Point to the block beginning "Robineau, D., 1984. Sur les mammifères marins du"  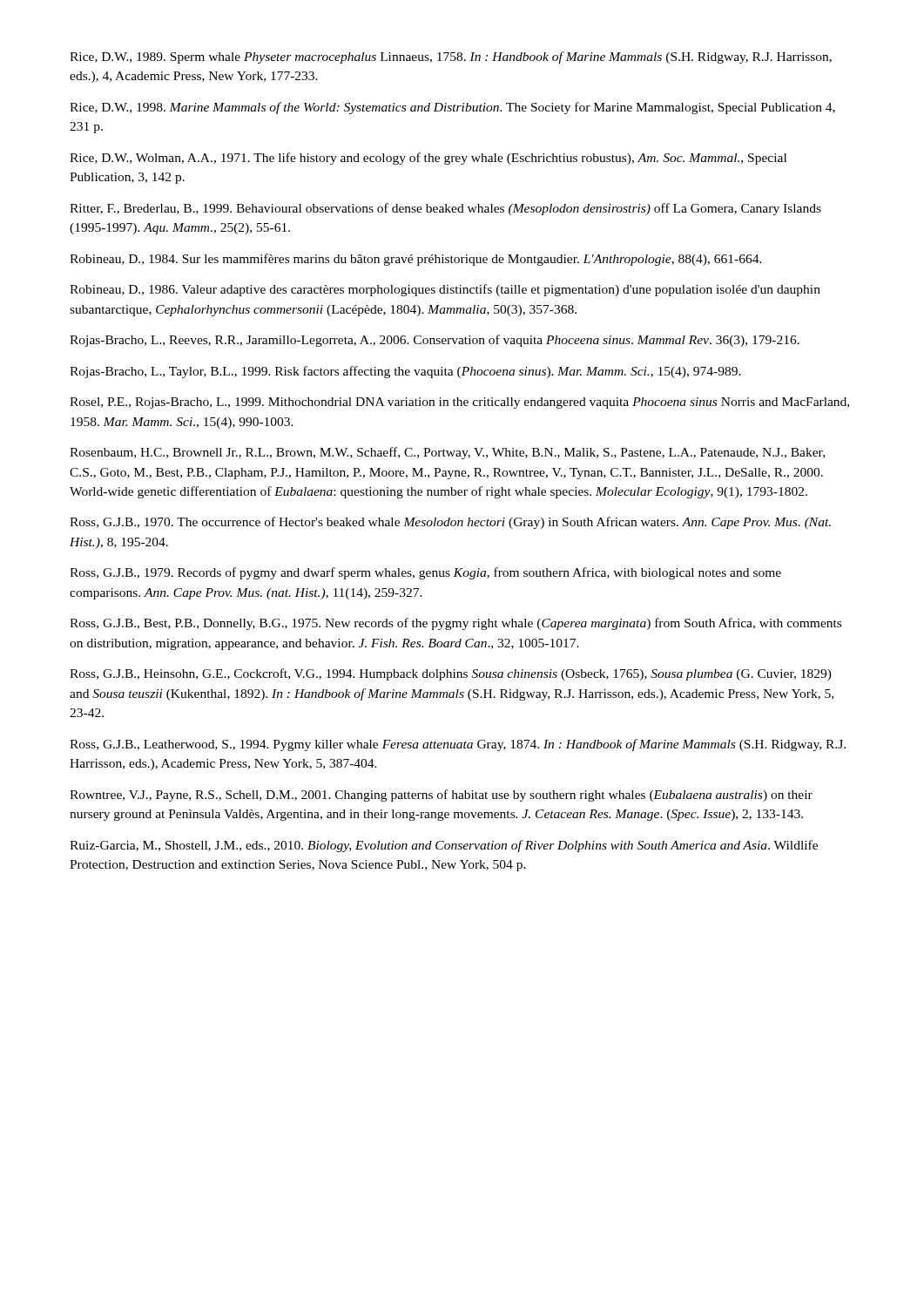[416, 258]
